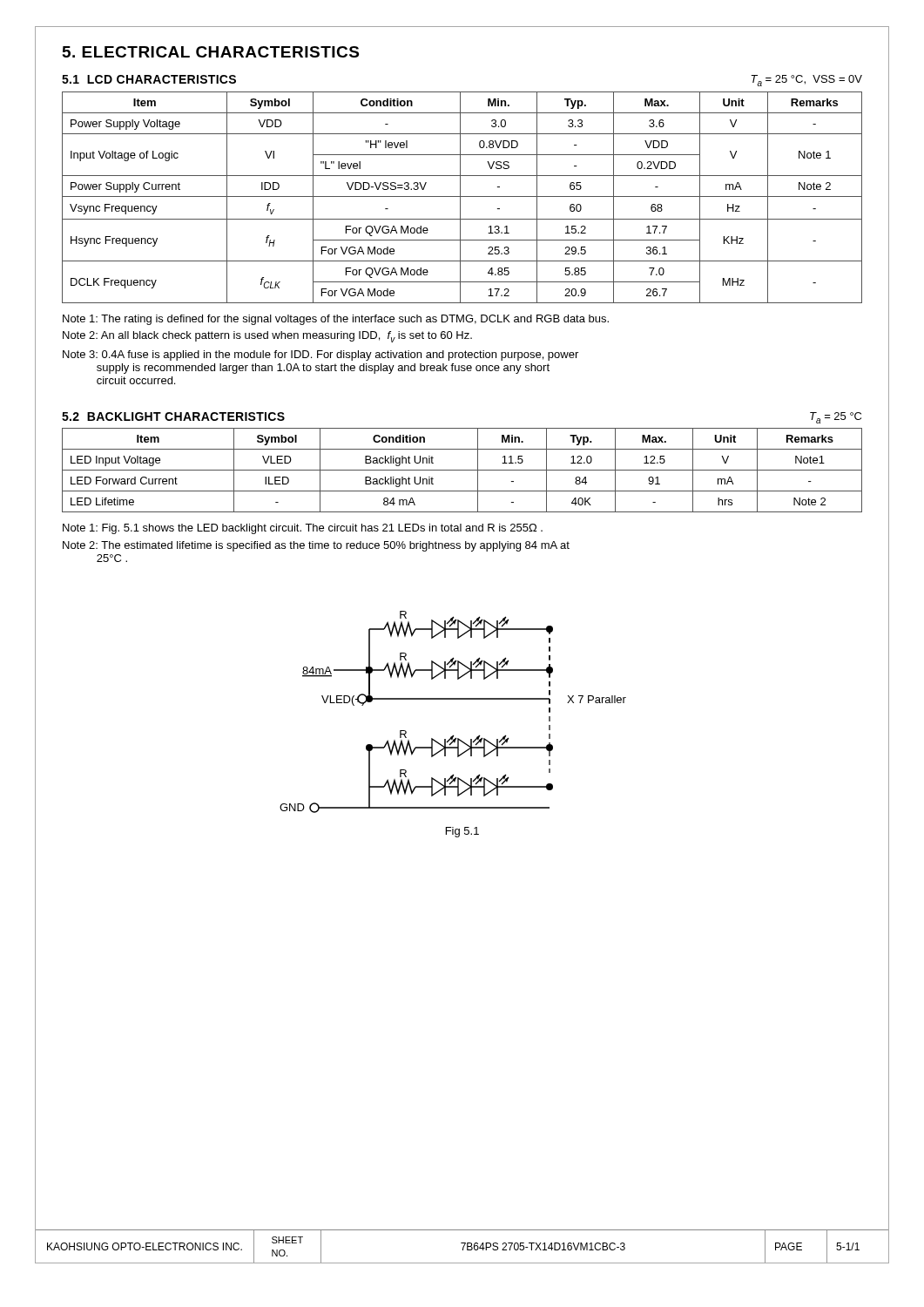Find the block on this page that starts "Note 3: 0.4A fuse"
The image size is (924, 1307).
[320, 367]
